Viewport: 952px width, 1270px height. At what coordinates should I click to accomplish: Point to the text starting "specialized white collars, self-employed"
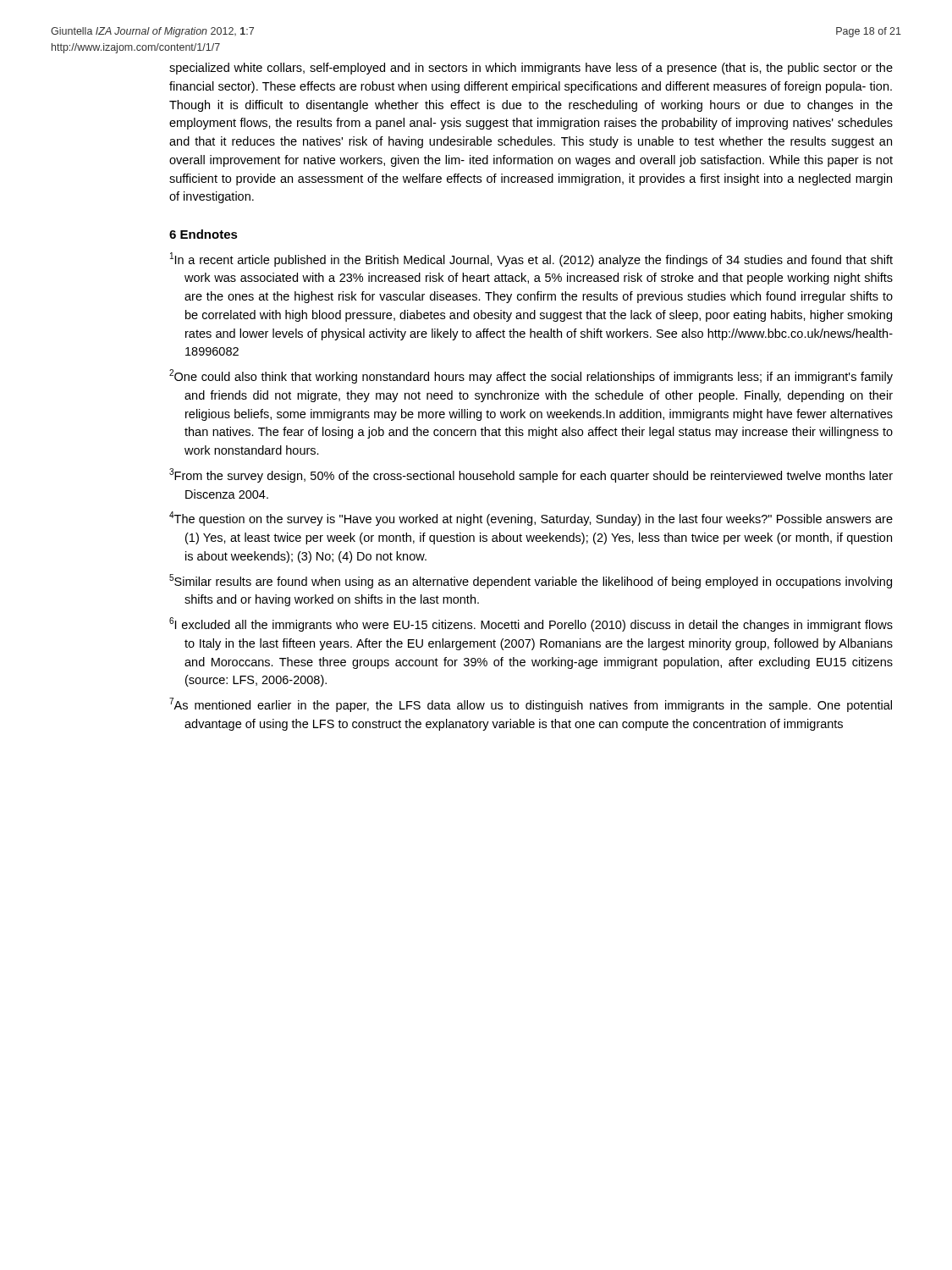[x=531, y=132]
